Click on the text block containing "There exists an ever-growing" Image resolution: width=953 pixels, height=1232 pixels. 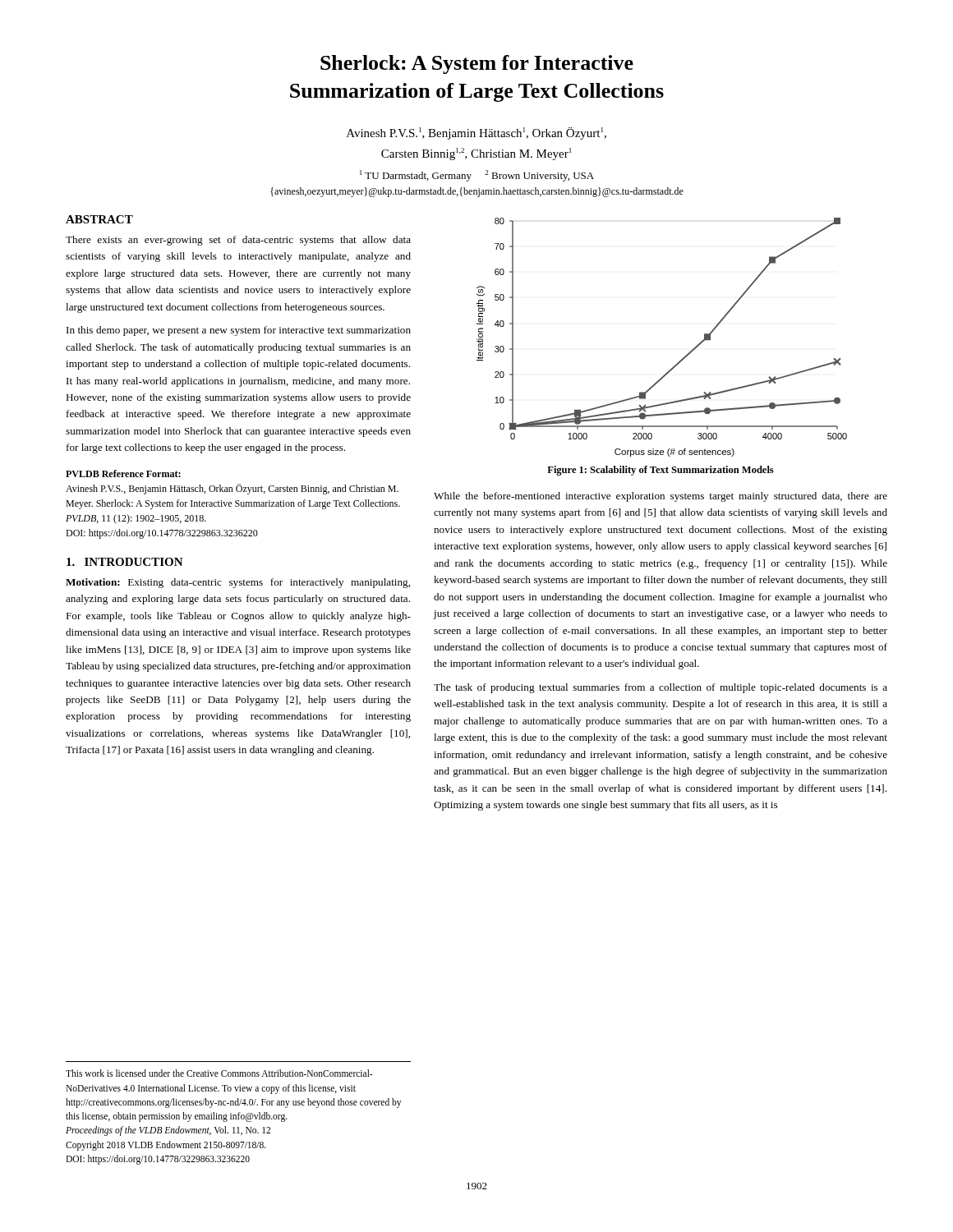coord(238,273)
